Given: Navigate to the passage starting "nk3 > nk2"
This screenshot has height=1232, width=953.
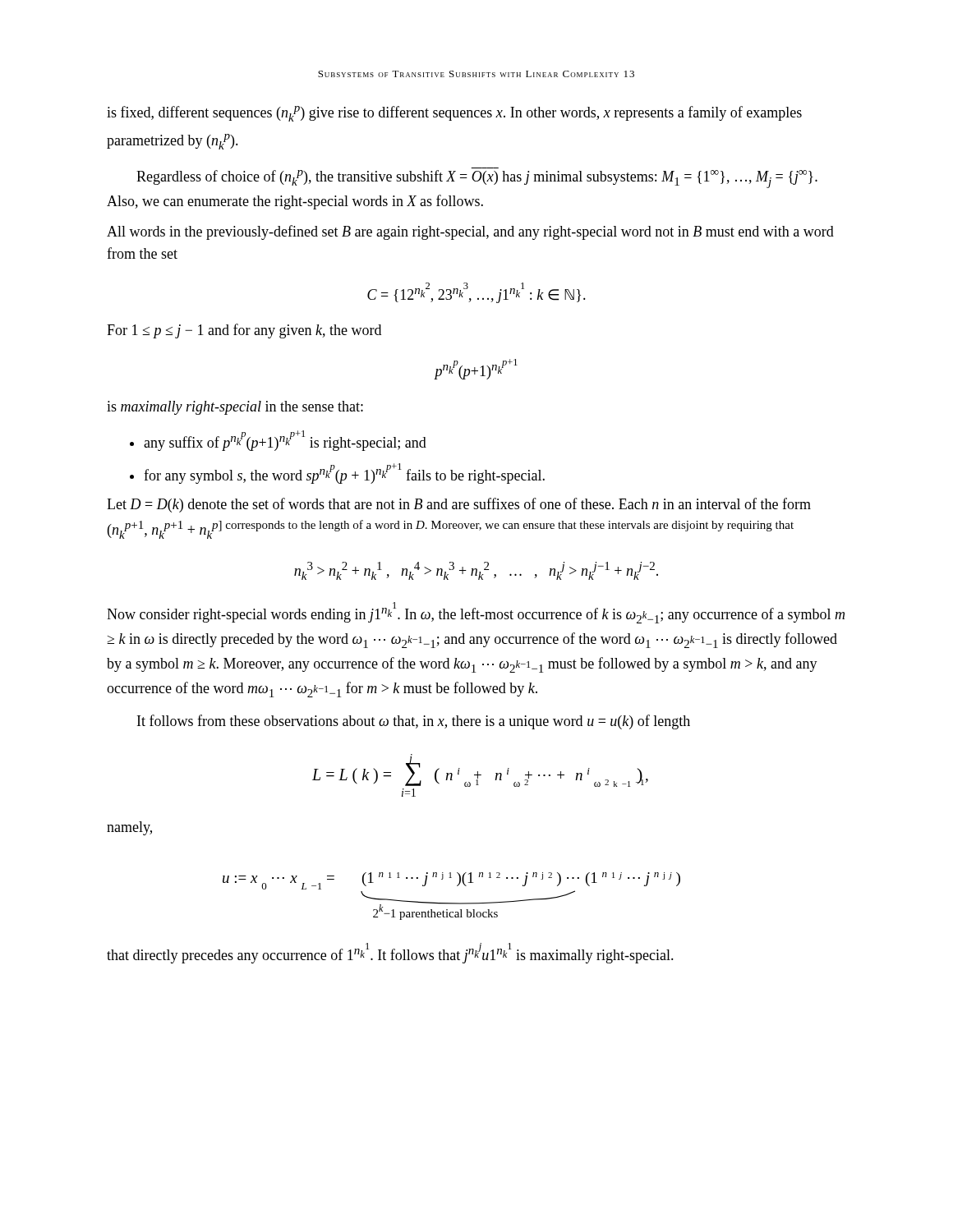Looking at the screenshot, I should click(x=476, y=571).
